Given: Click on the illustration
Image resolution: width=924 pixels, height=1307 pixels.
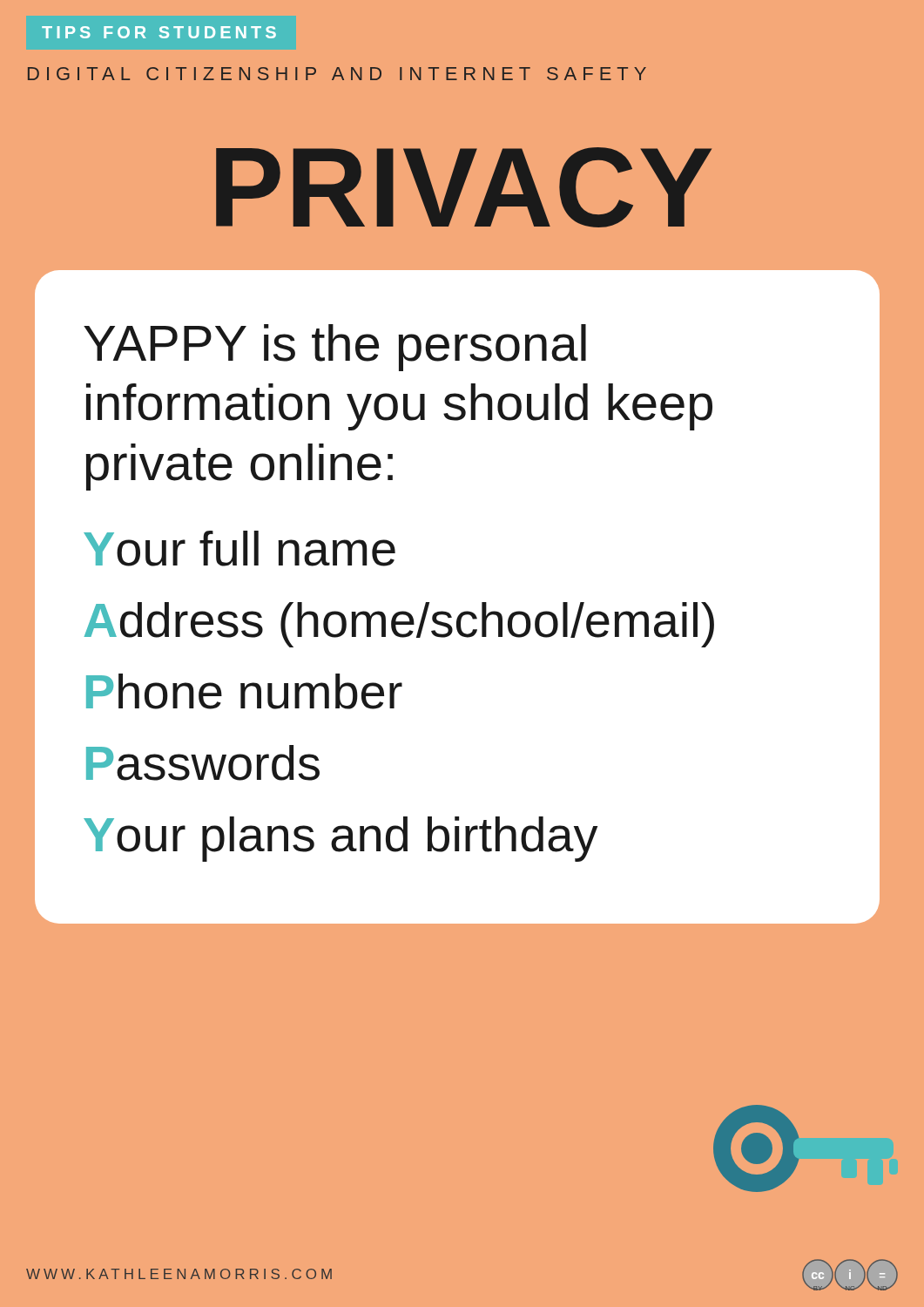Looking at the screenshot, I should (802, 1155).
